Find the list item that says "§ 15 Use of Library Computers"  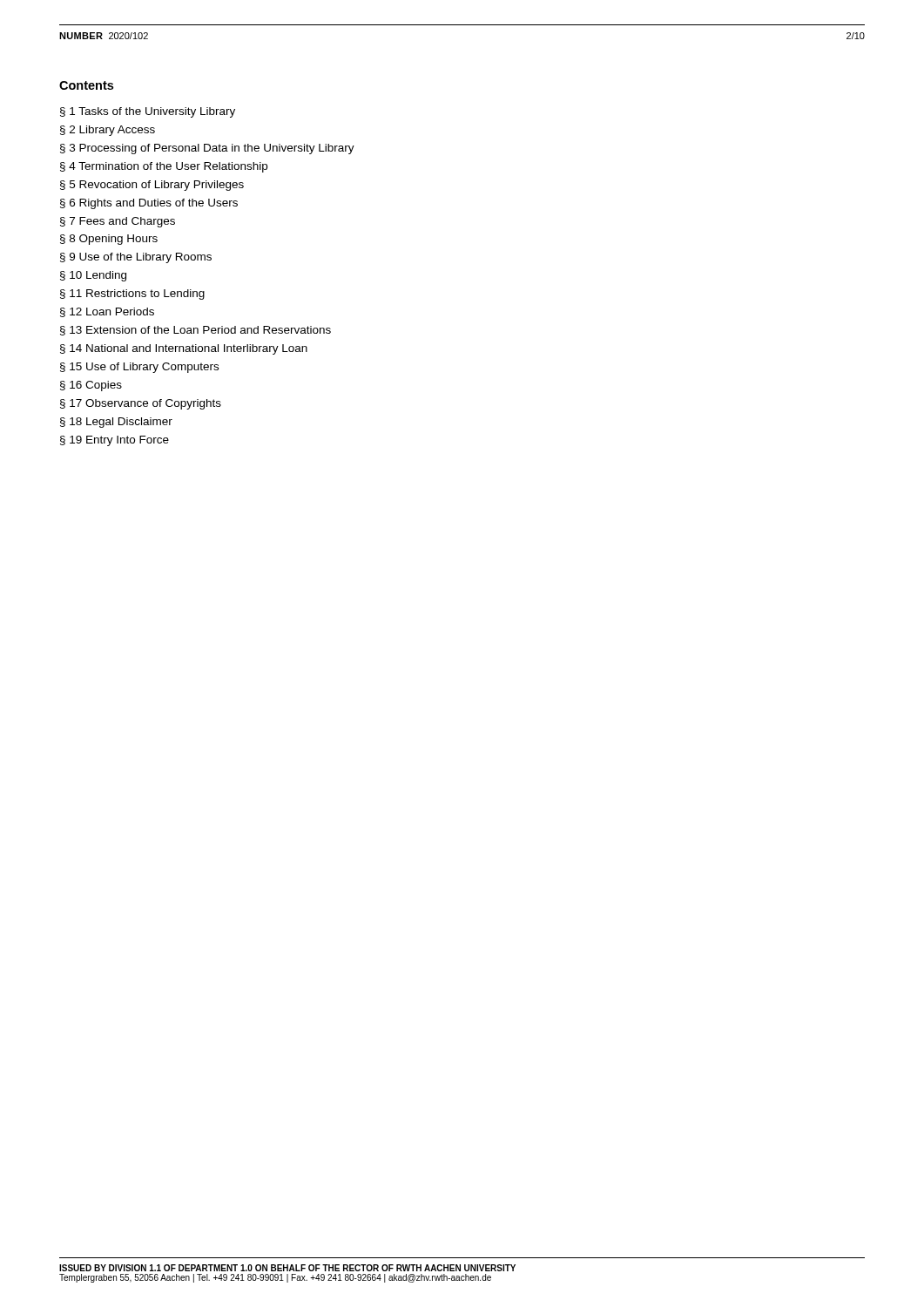coord(139,366)
